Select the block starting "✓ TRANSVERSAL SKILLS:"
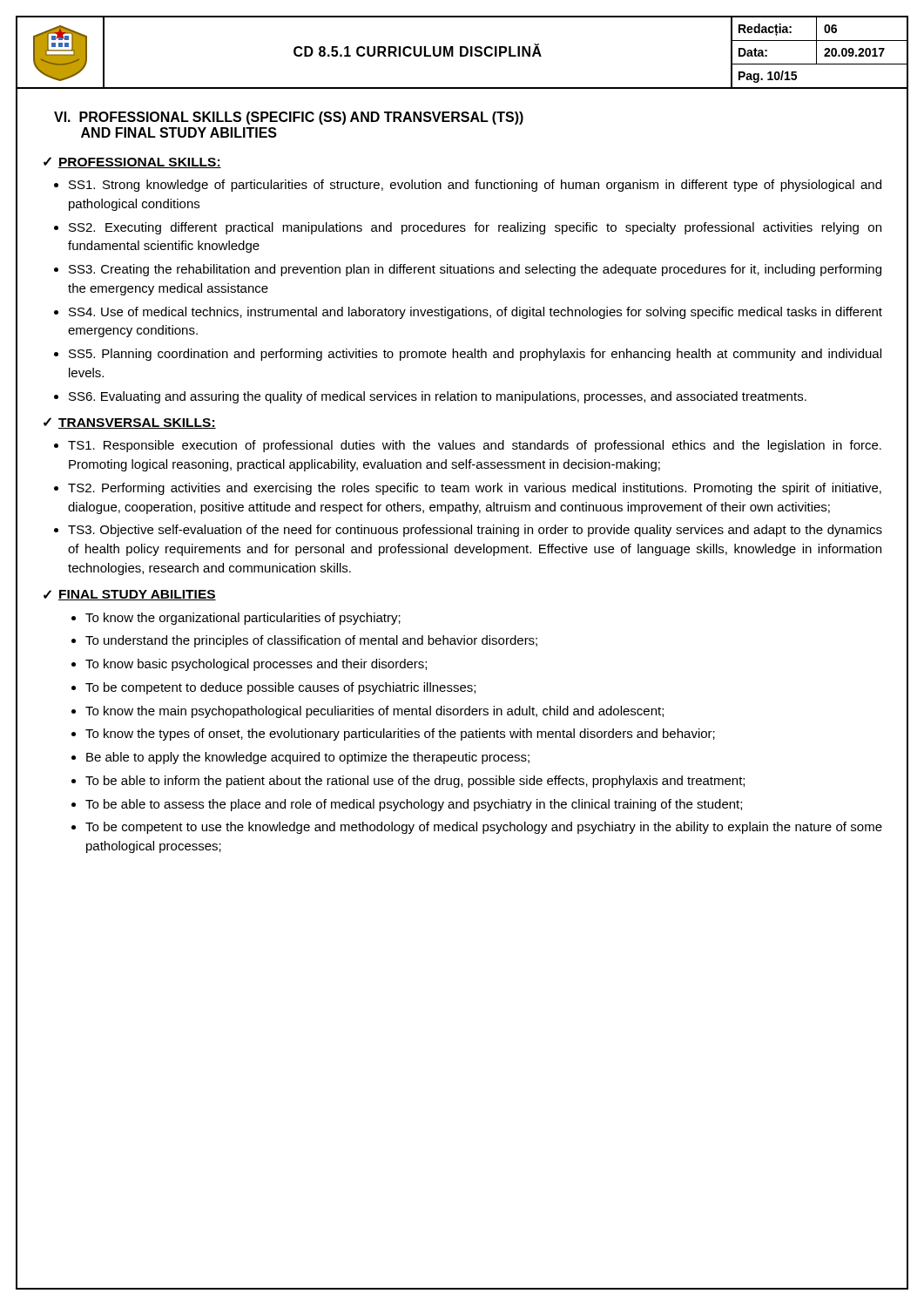Screen dimensions: 1307x924 pyautogui.click(x=129, y=422)
